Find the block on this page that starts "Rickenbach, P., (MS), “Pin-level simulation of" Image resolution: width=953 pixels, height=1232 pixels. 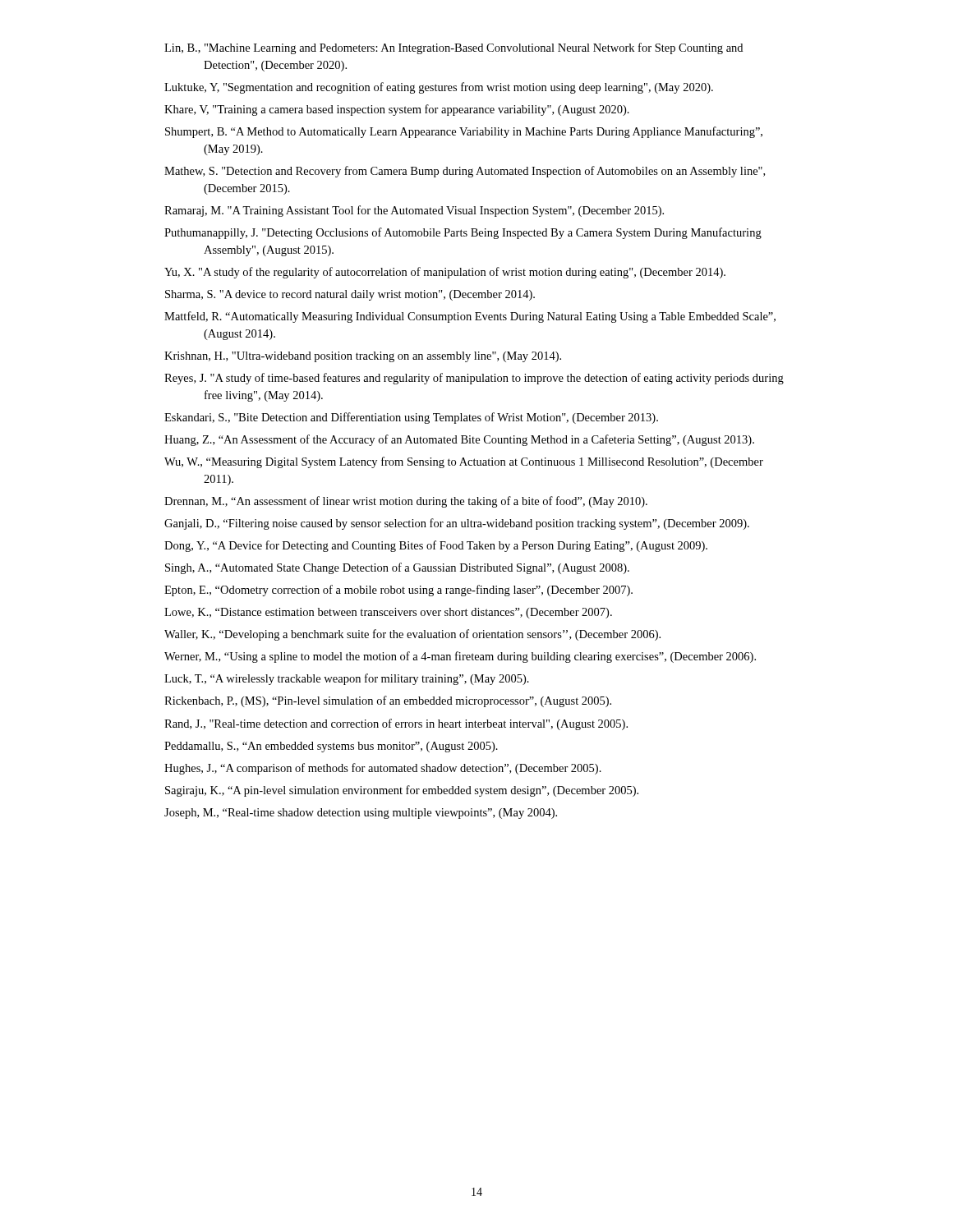388,701
